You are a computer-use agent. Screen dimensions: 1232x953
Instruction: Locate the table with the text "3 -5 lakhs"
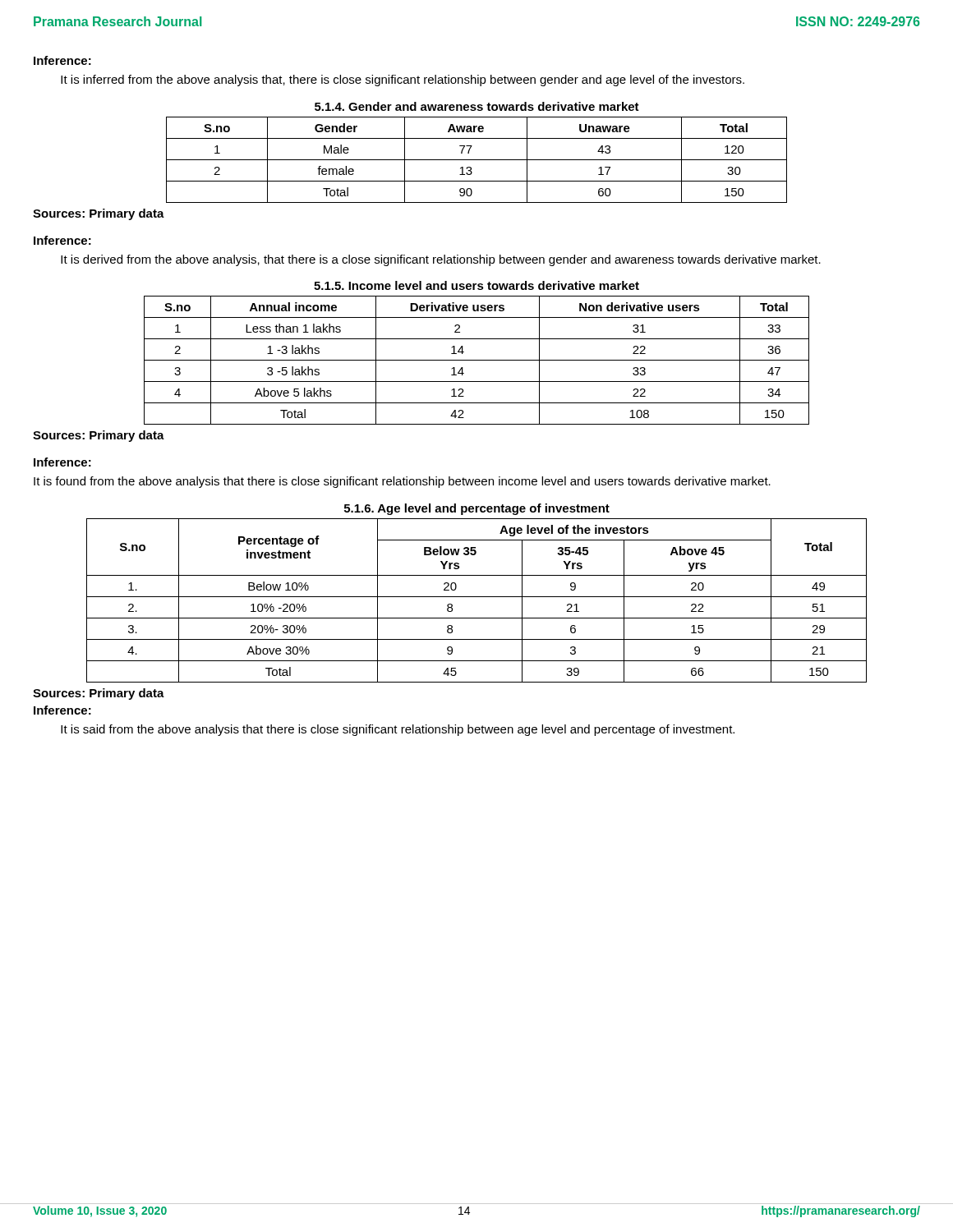476,360
